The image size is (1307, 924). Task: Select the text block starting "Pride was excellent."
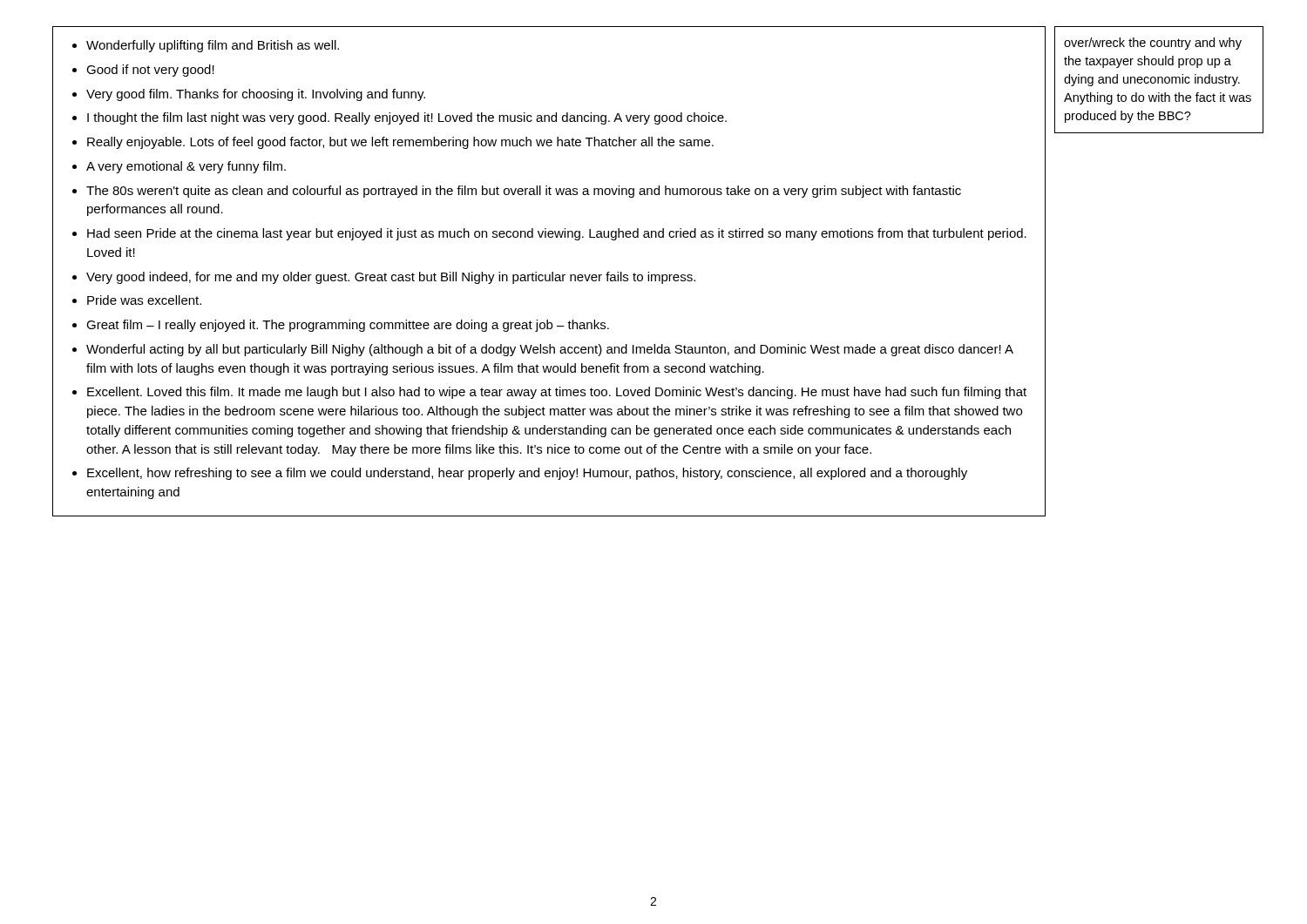click(144, 300)
